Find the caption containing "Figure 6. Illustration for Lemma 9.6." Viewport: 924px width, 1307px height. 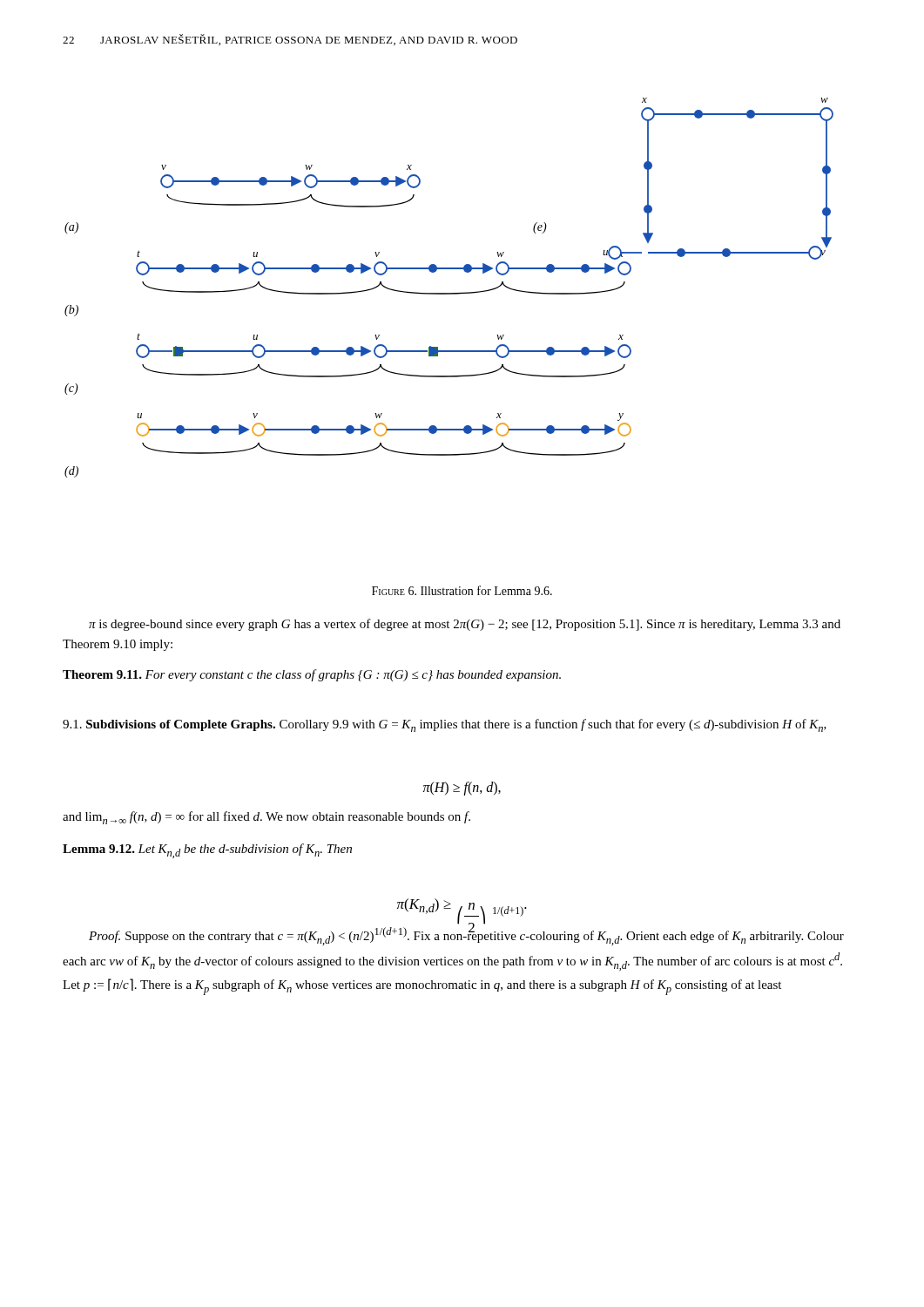tap(462, 591)
